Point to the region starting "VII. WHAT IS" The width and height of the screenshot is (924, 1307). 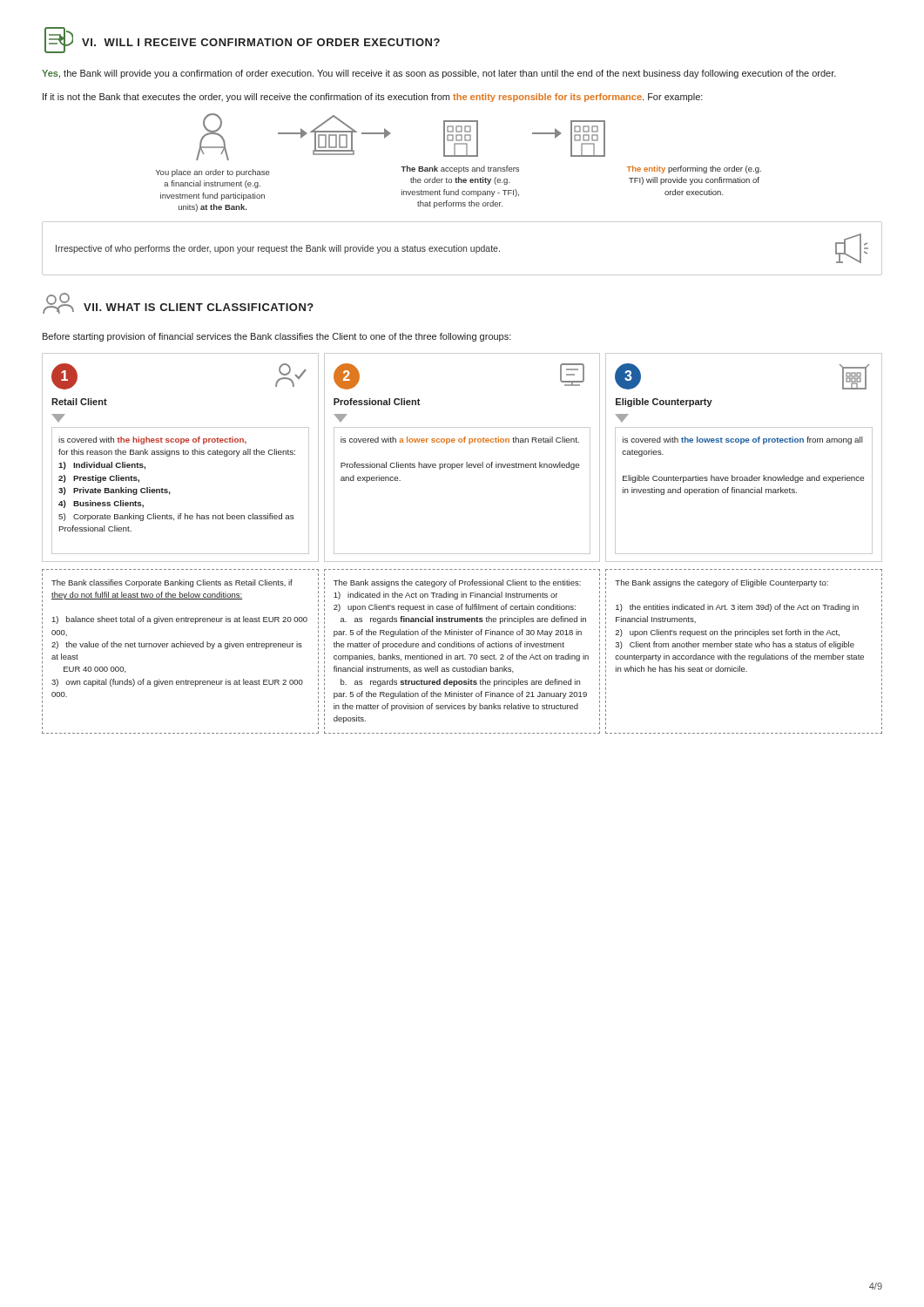click(x=178, y=307)
